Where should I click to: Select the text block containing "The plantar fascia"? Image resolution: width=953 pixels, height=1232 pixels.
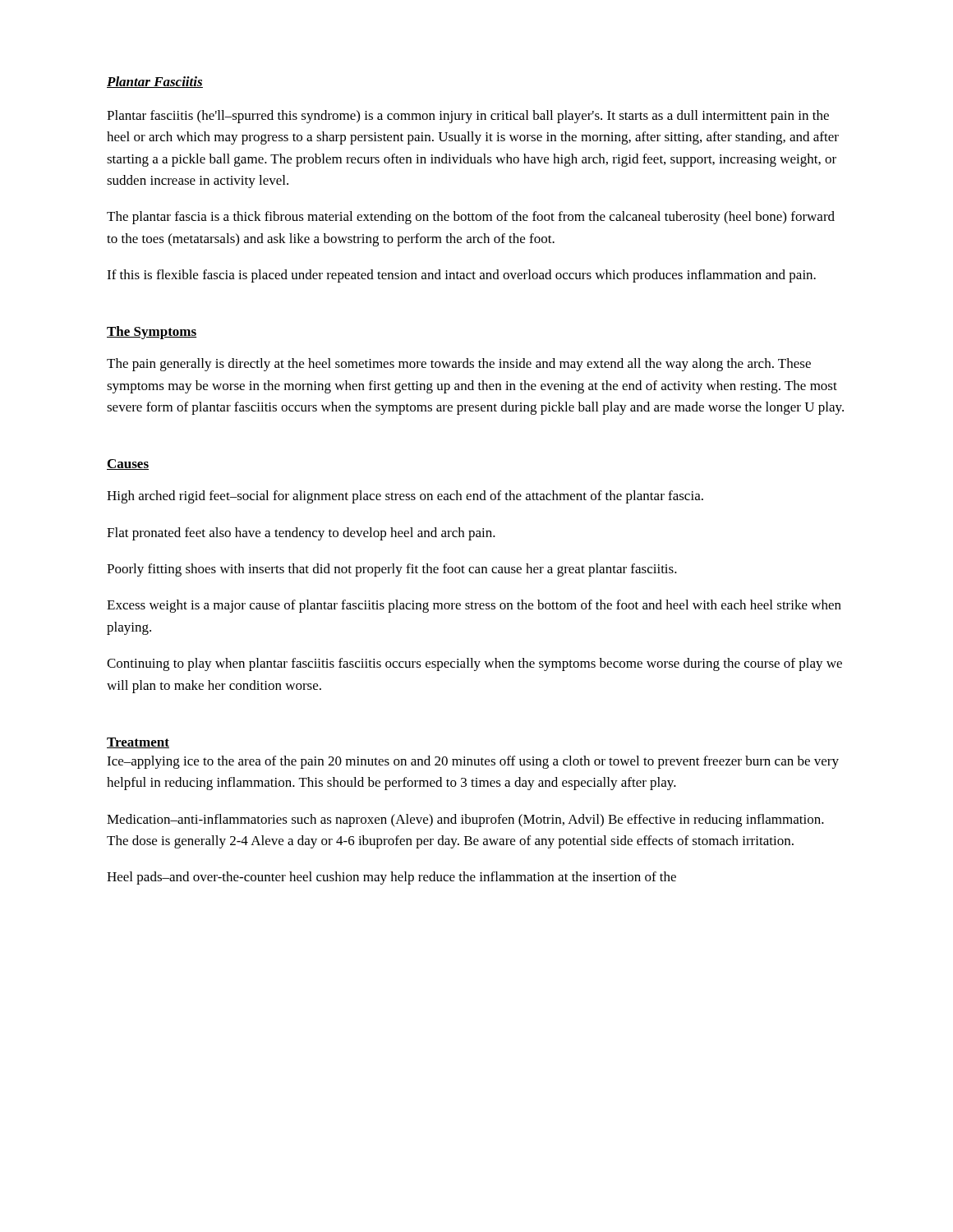pos(471,228)
